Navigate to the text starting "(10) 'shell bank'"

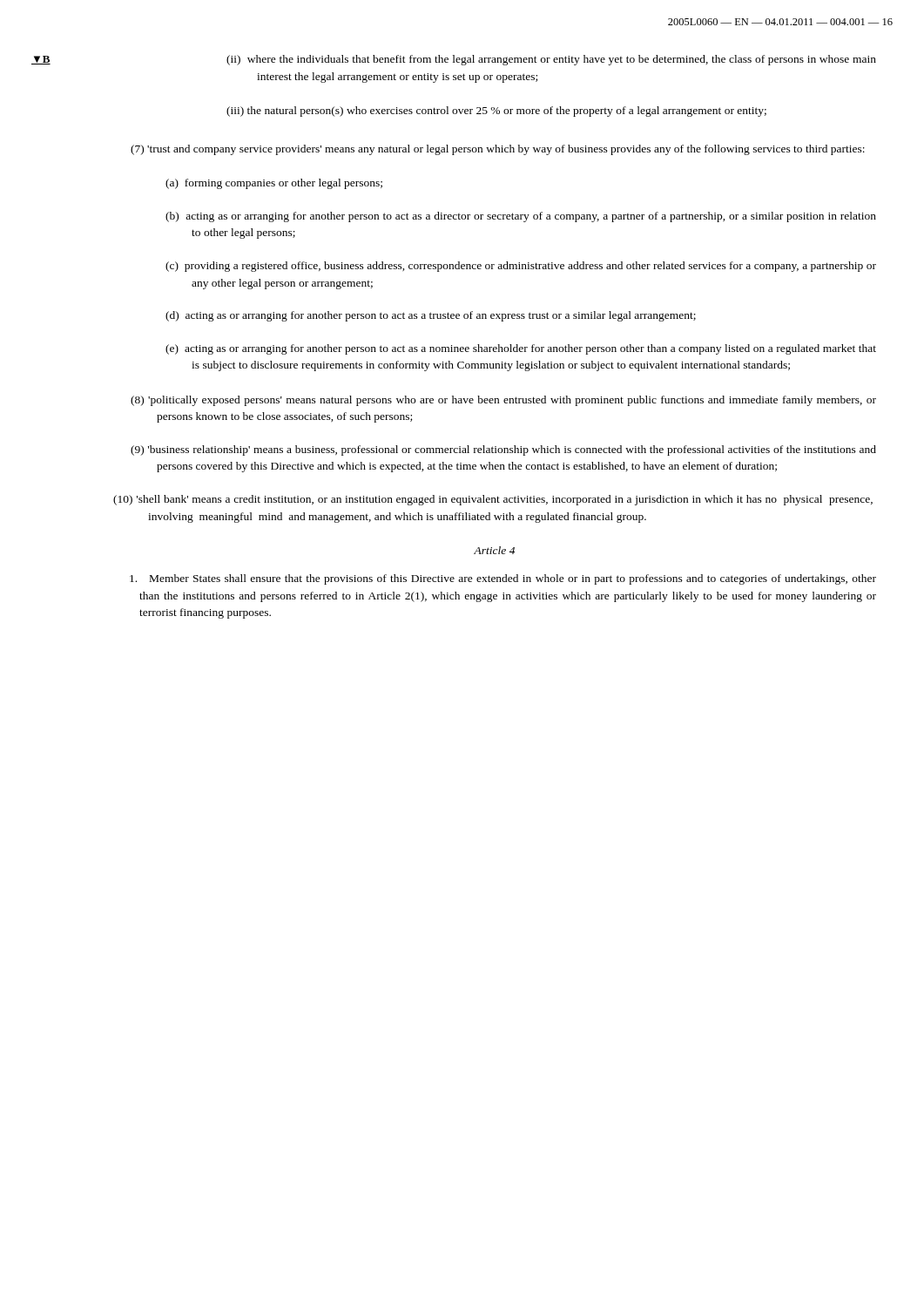495,507
